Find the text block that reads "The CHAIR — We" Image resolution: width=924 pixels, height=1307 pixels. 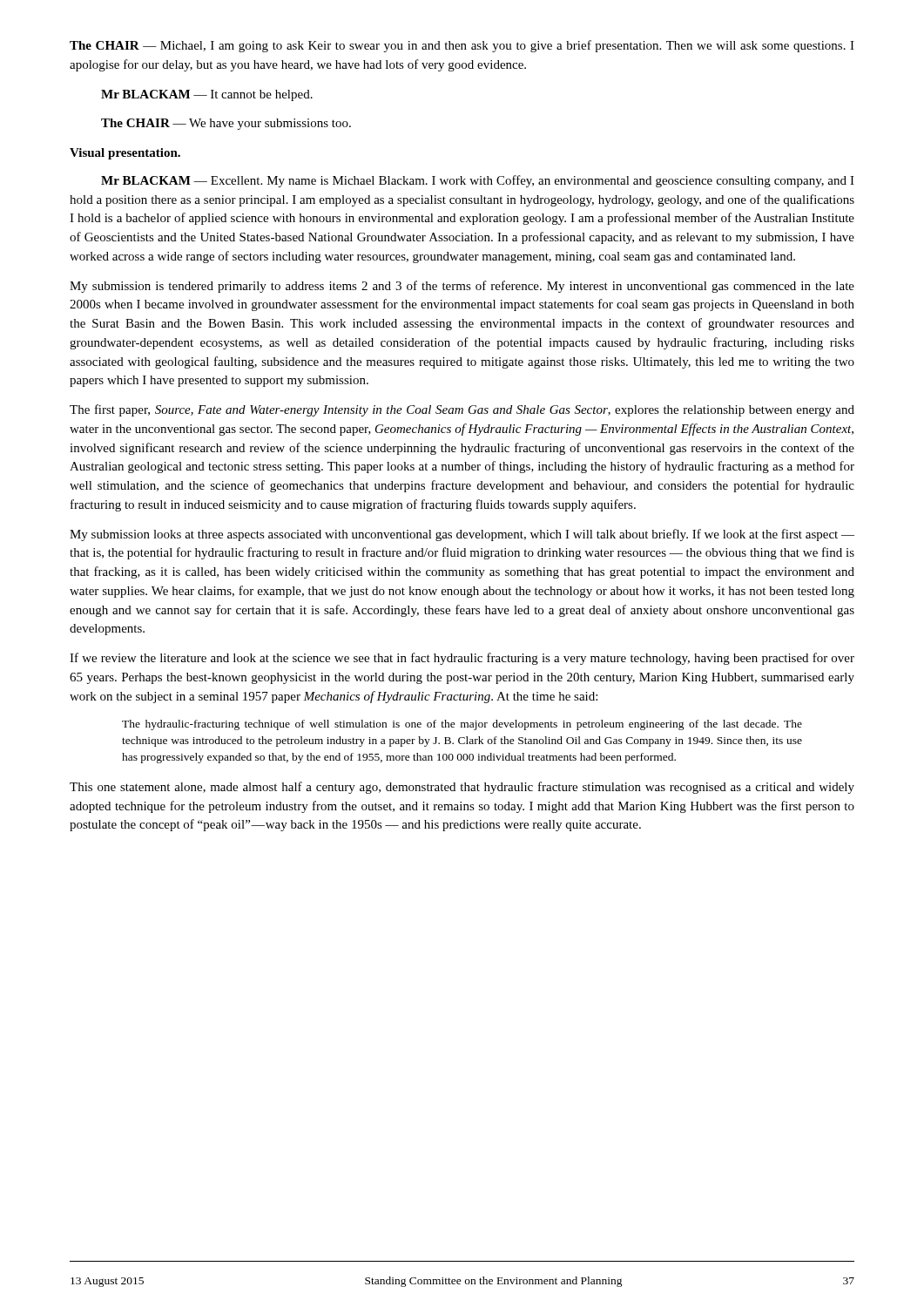(226, 124)
